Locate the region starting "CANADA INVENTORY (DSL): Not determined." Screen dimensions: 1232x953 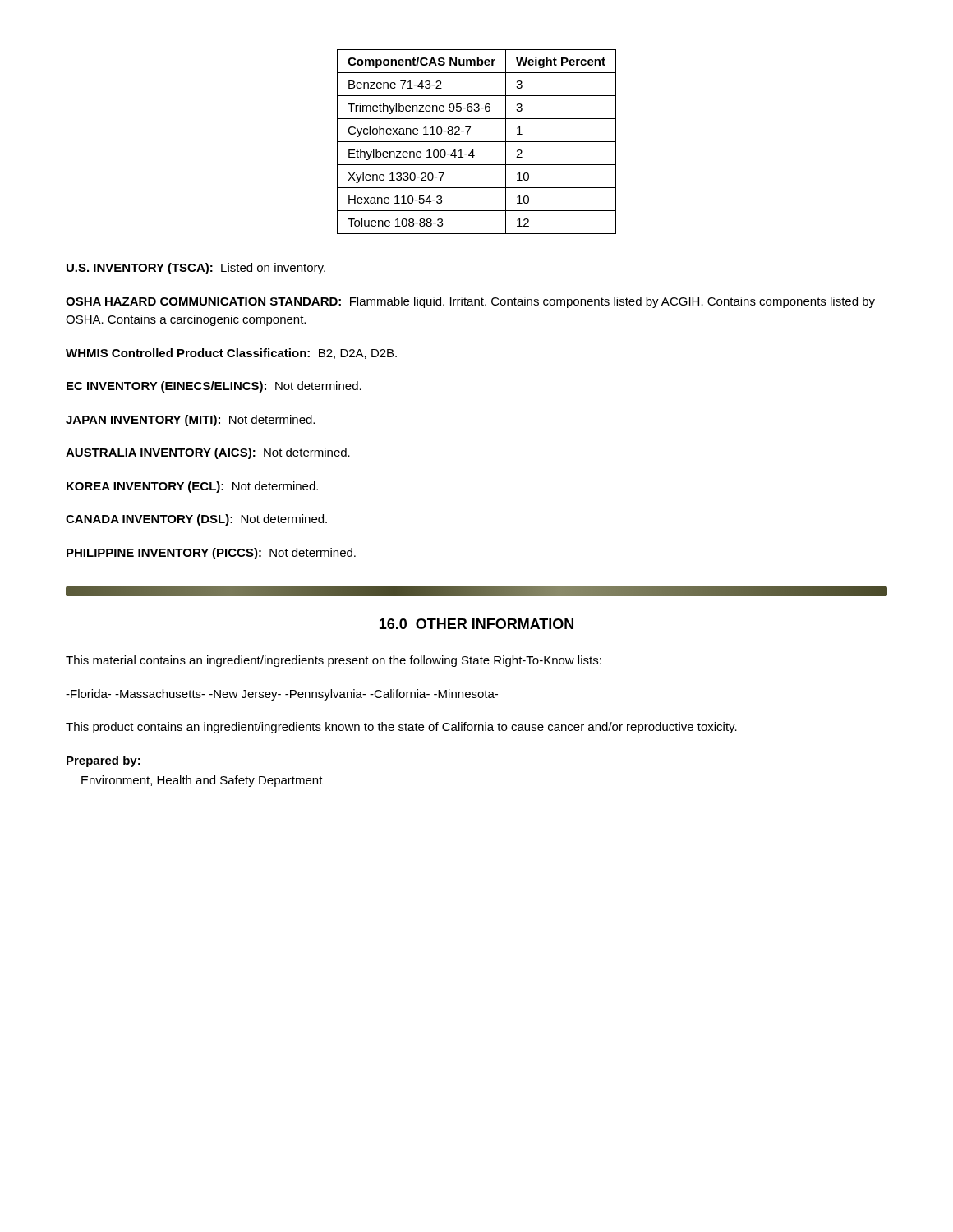[x=197, y=519]
